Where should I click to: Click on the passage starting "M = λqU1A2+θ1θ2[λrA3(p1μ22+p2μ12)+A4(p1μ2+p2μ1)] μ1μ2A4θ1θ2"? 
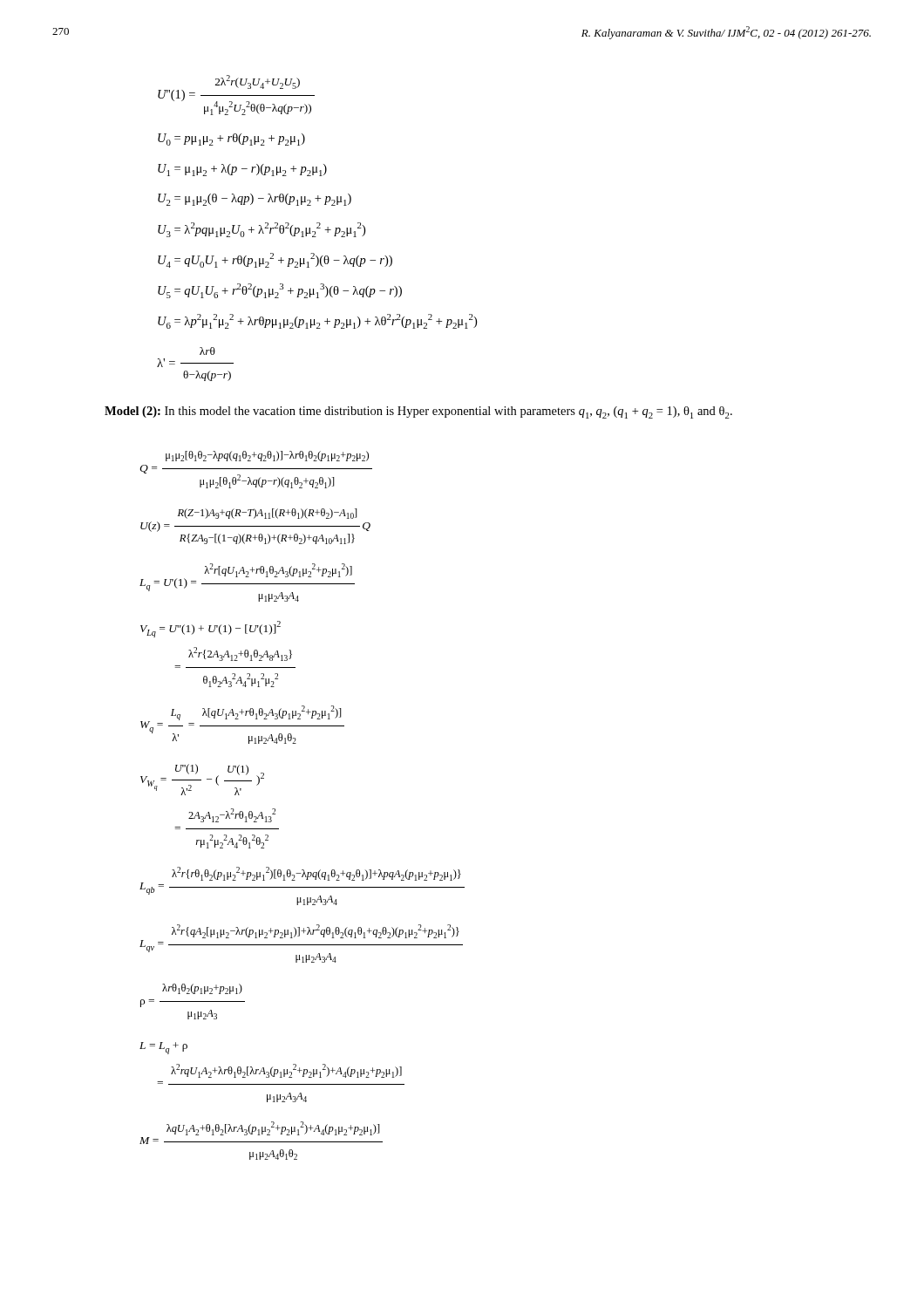261,1142
